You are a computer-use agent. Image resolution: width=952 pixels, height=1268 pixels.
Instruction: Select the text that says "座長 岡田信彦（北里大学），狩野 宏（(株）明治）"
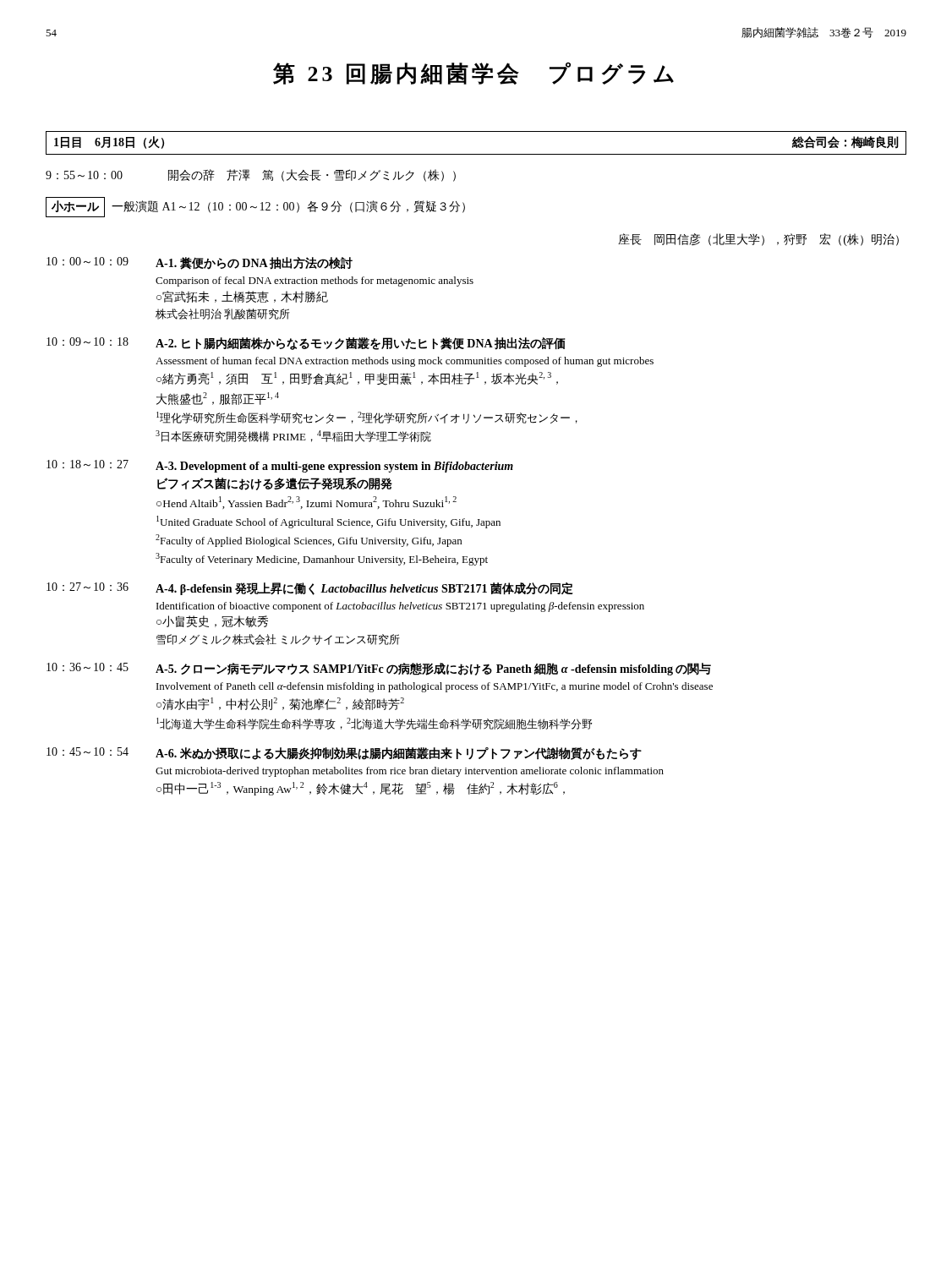pyautogui.click(x=762, y=240)
